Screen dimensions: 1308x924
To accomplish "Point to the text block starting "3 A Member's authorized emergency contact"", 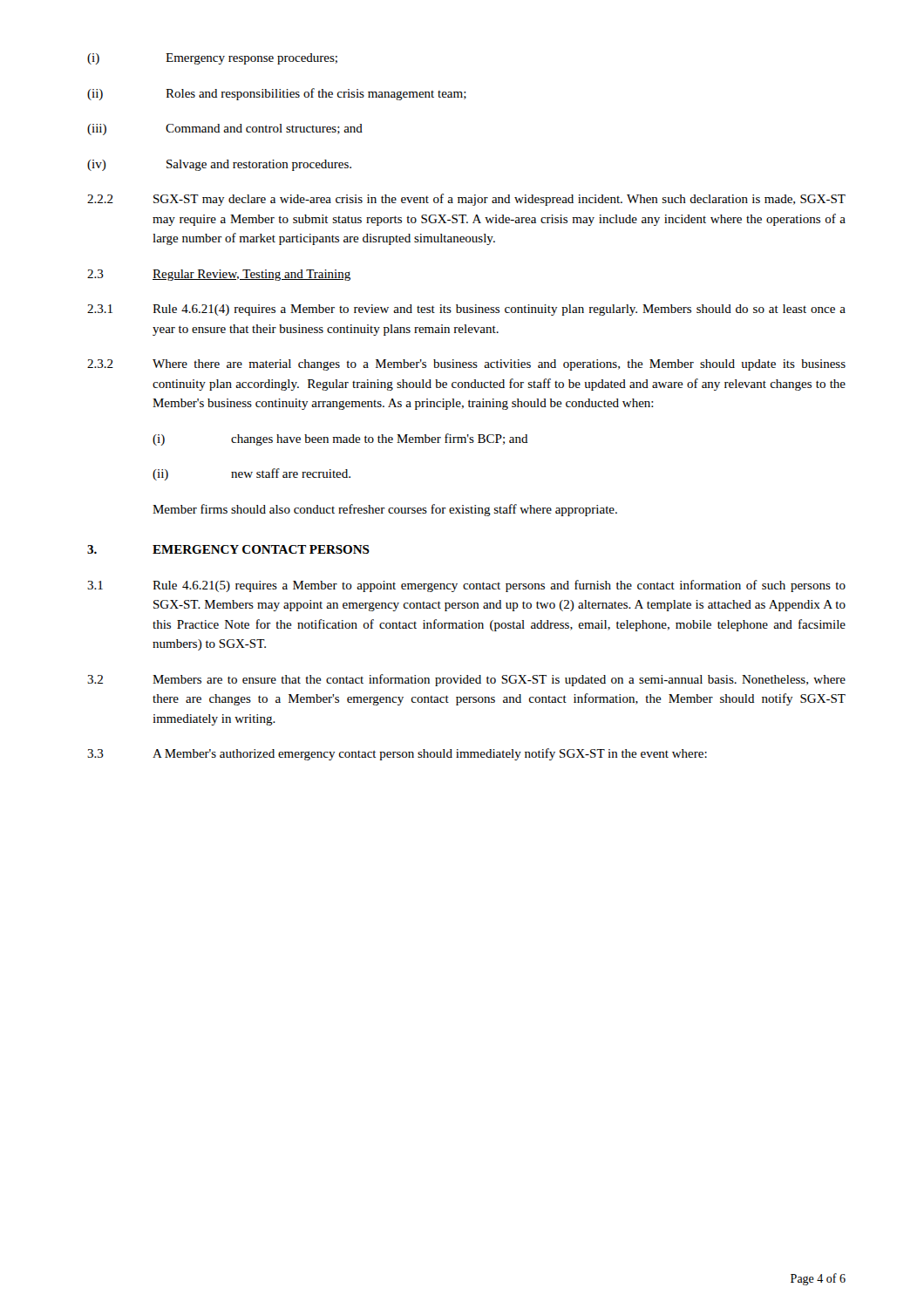I will pos(466,754).
